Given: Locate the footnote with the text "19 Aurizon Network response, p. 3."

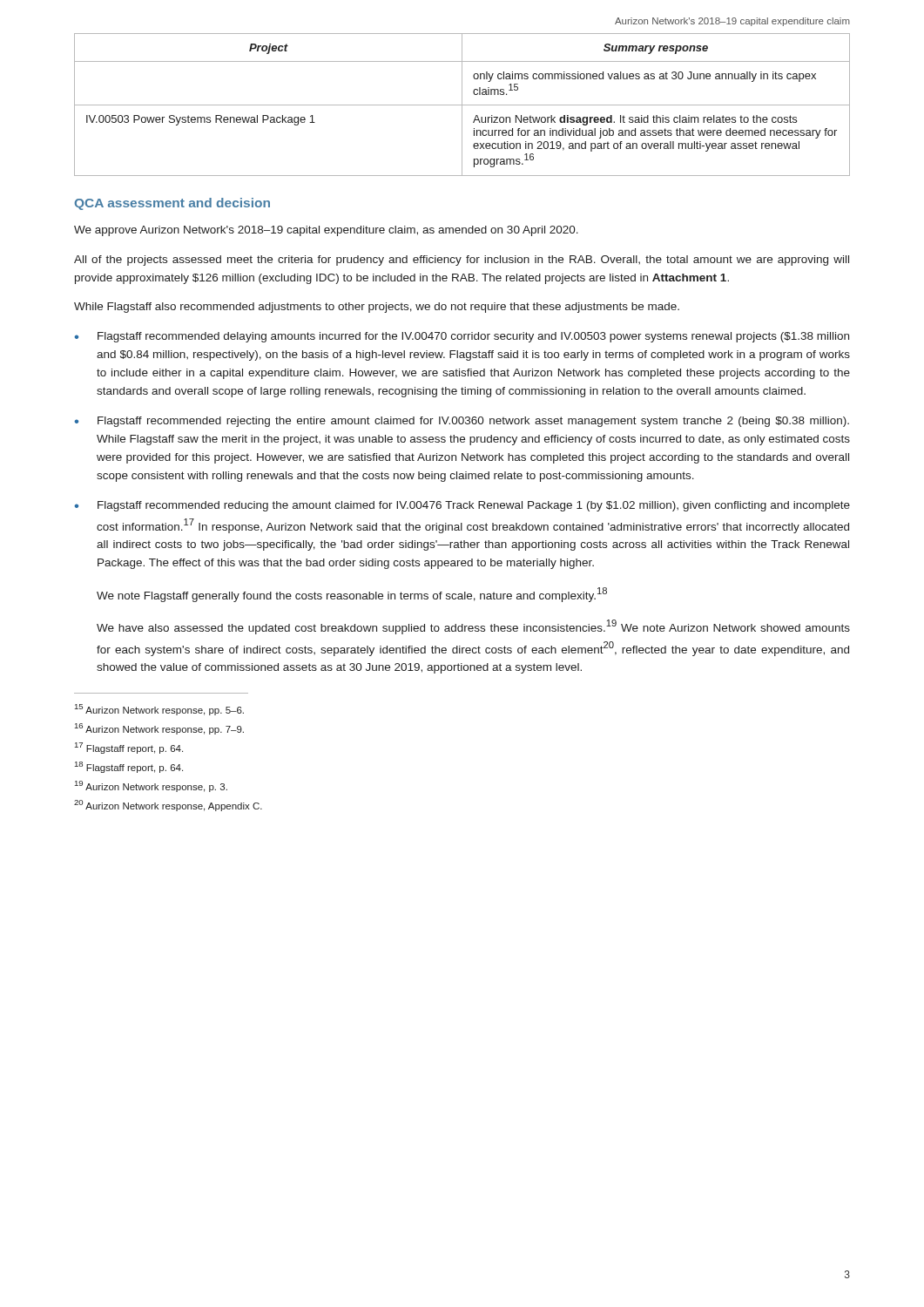Looking at the screenshot, I should 151,785.
